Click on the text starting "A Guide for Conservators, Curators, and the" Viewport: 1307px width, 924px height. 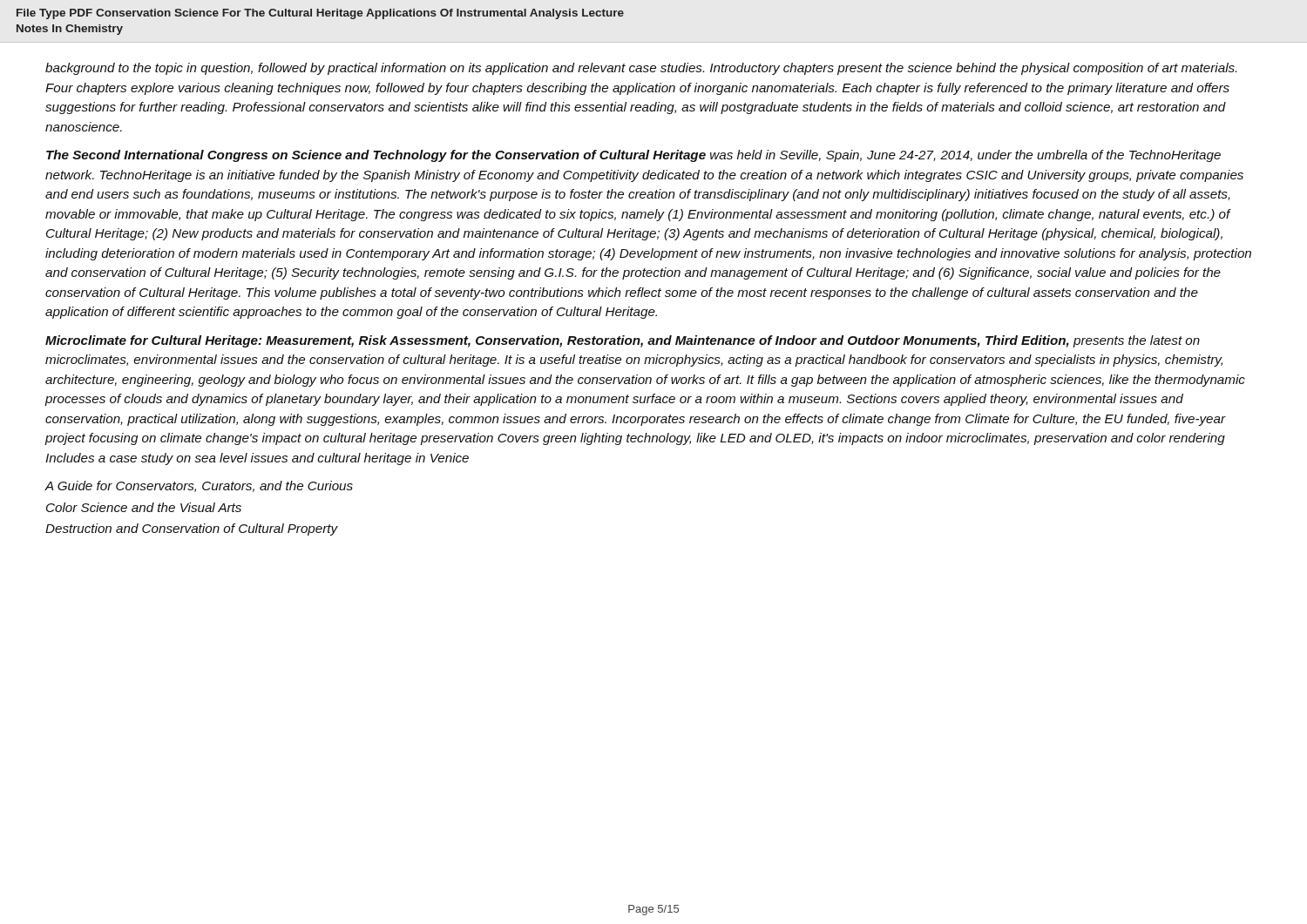coord(199,486)
